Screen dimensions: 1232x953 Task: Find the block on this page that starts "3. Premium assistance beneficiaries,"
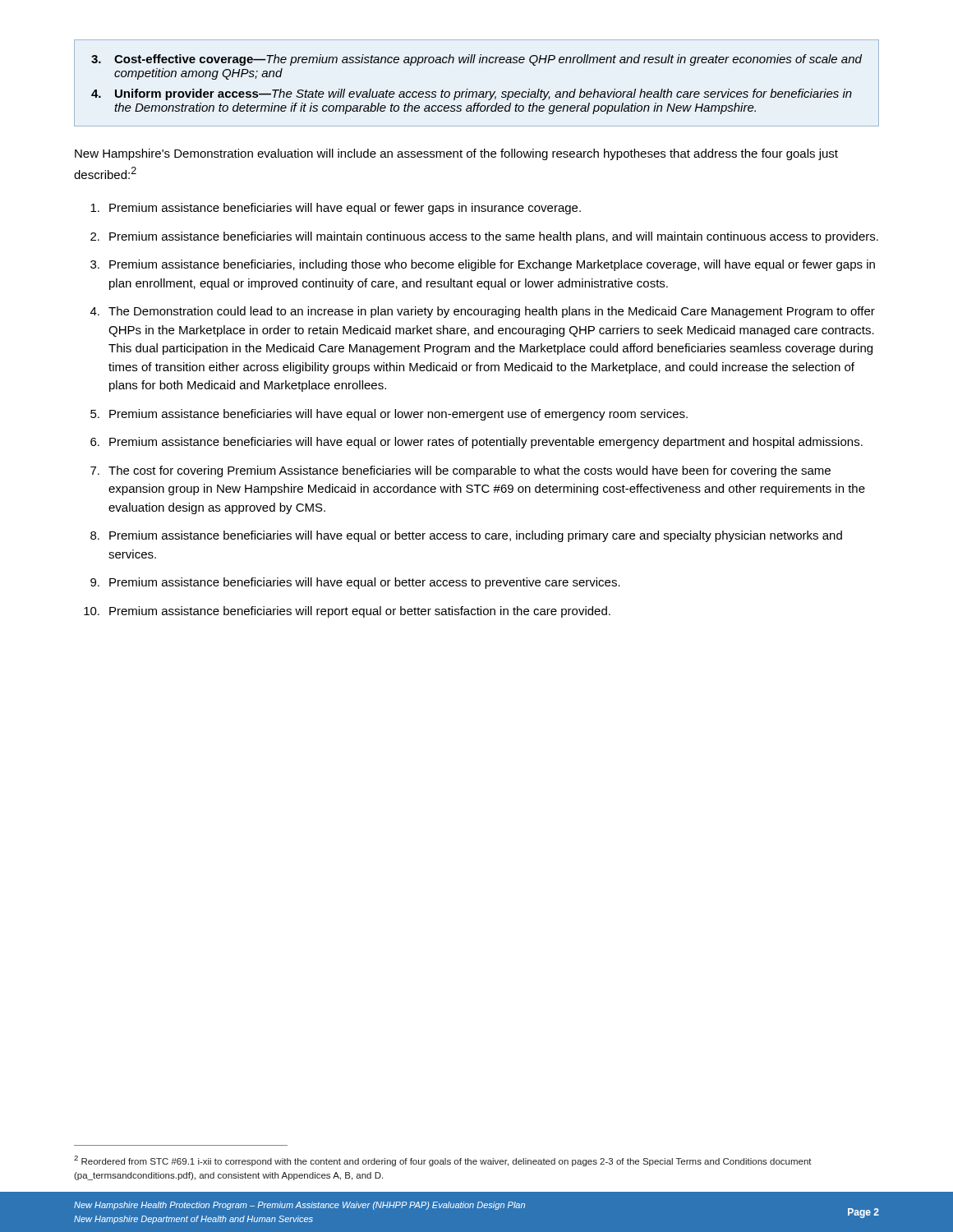pyautogui.click(x=476, y=274)
